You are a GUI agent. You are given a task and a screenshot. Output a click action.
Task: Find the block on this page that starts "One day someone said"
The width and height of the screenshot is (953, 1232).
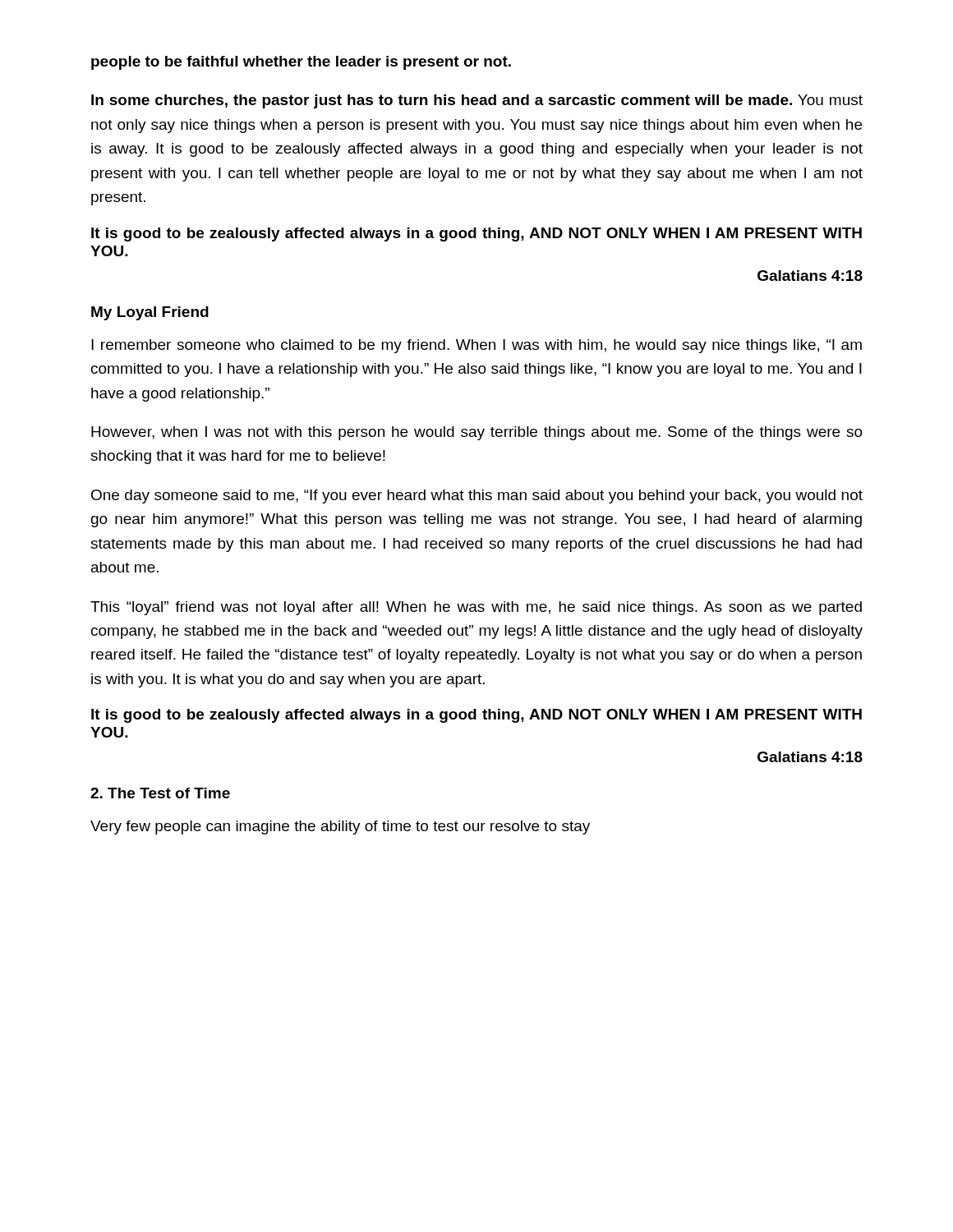click(x=476, y=531)
